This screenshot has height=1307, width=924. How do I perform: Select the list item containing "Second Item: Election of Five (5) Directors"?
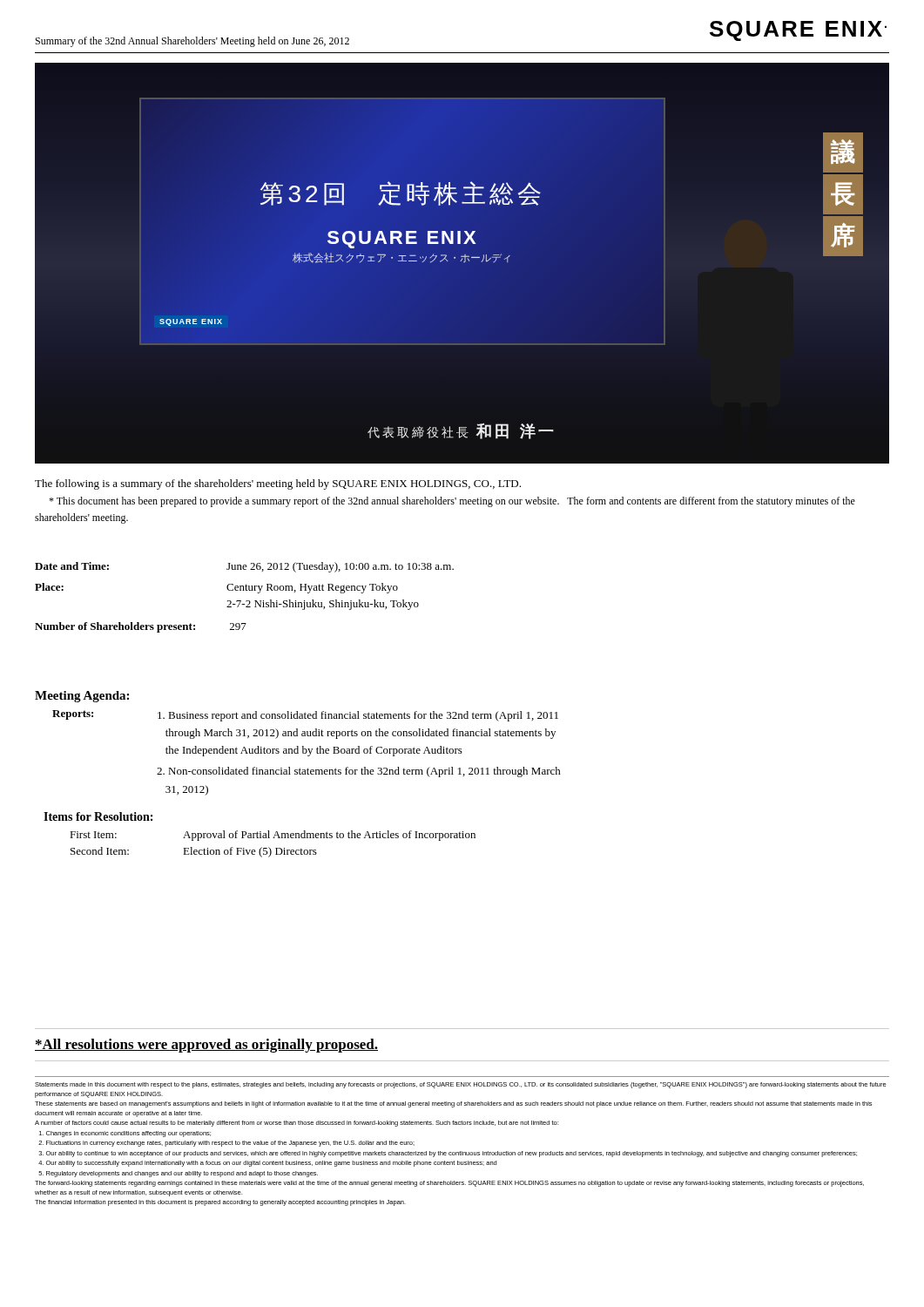pos(194,852)
